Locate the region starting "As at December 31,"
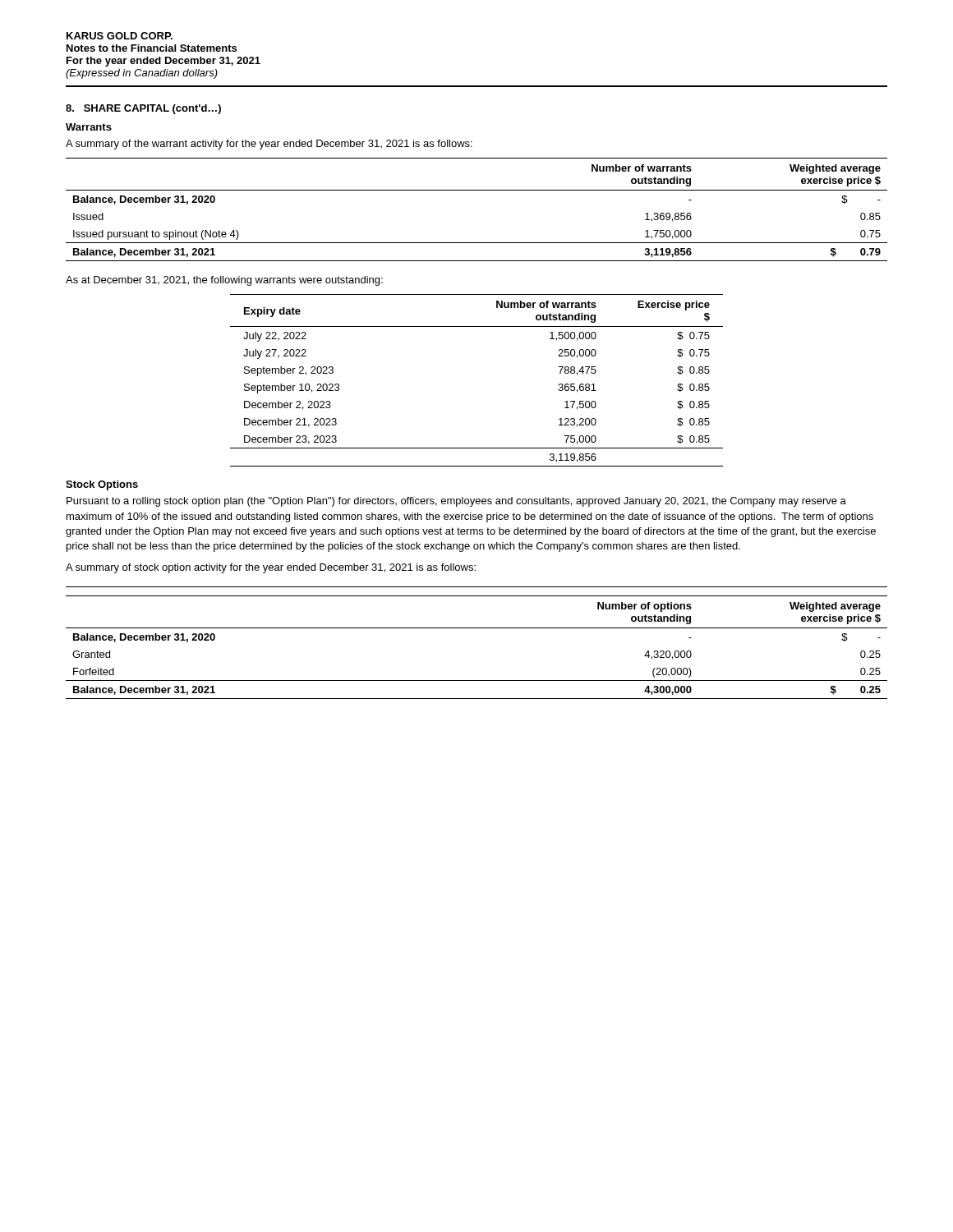953x1232 pixels. 225,280
